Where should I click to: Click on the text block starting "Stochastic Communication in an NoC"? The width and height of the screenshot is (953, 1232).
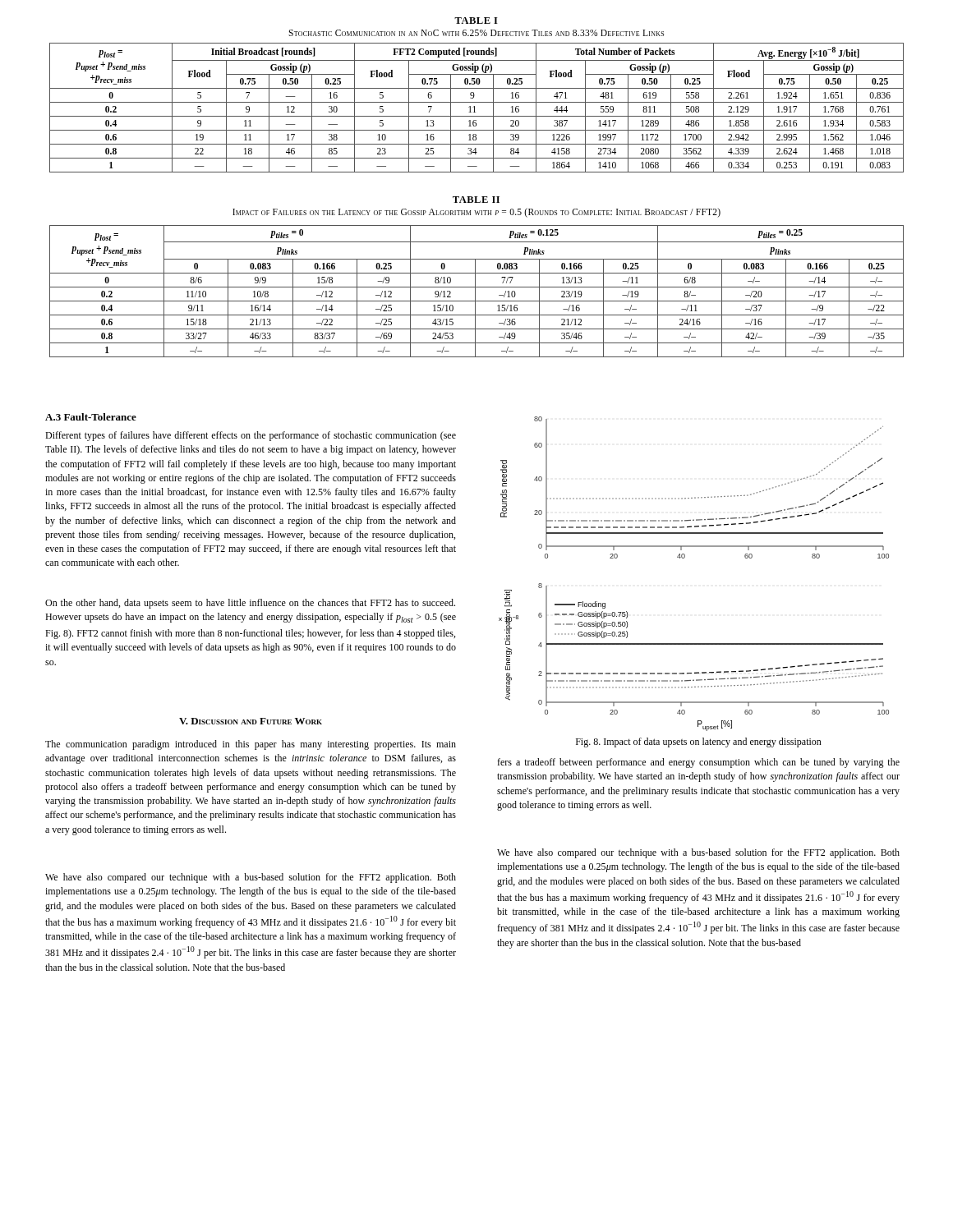476,33
